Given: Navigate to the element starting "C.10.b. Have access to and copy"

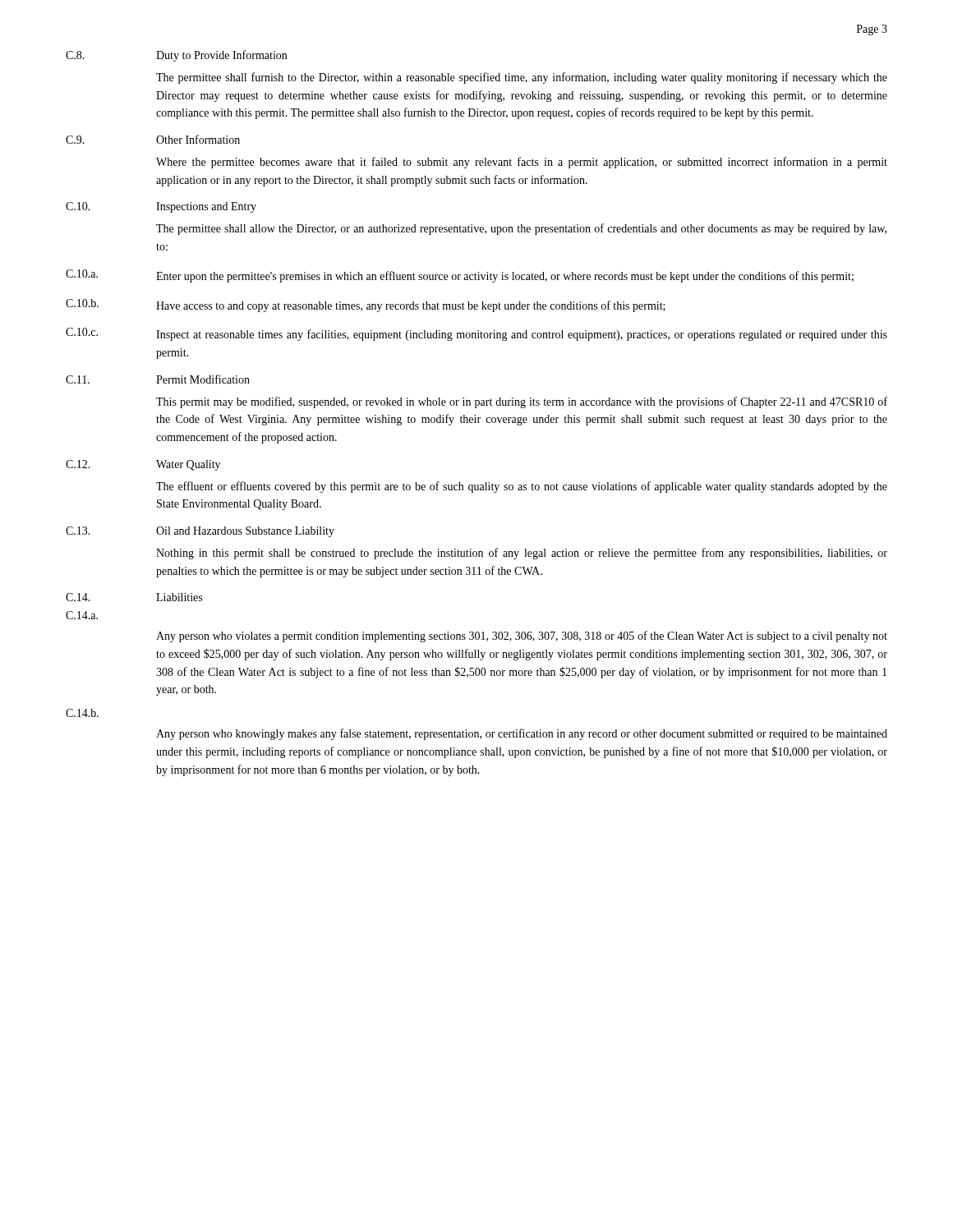Looking at the screenshot, I should point(476,306).
